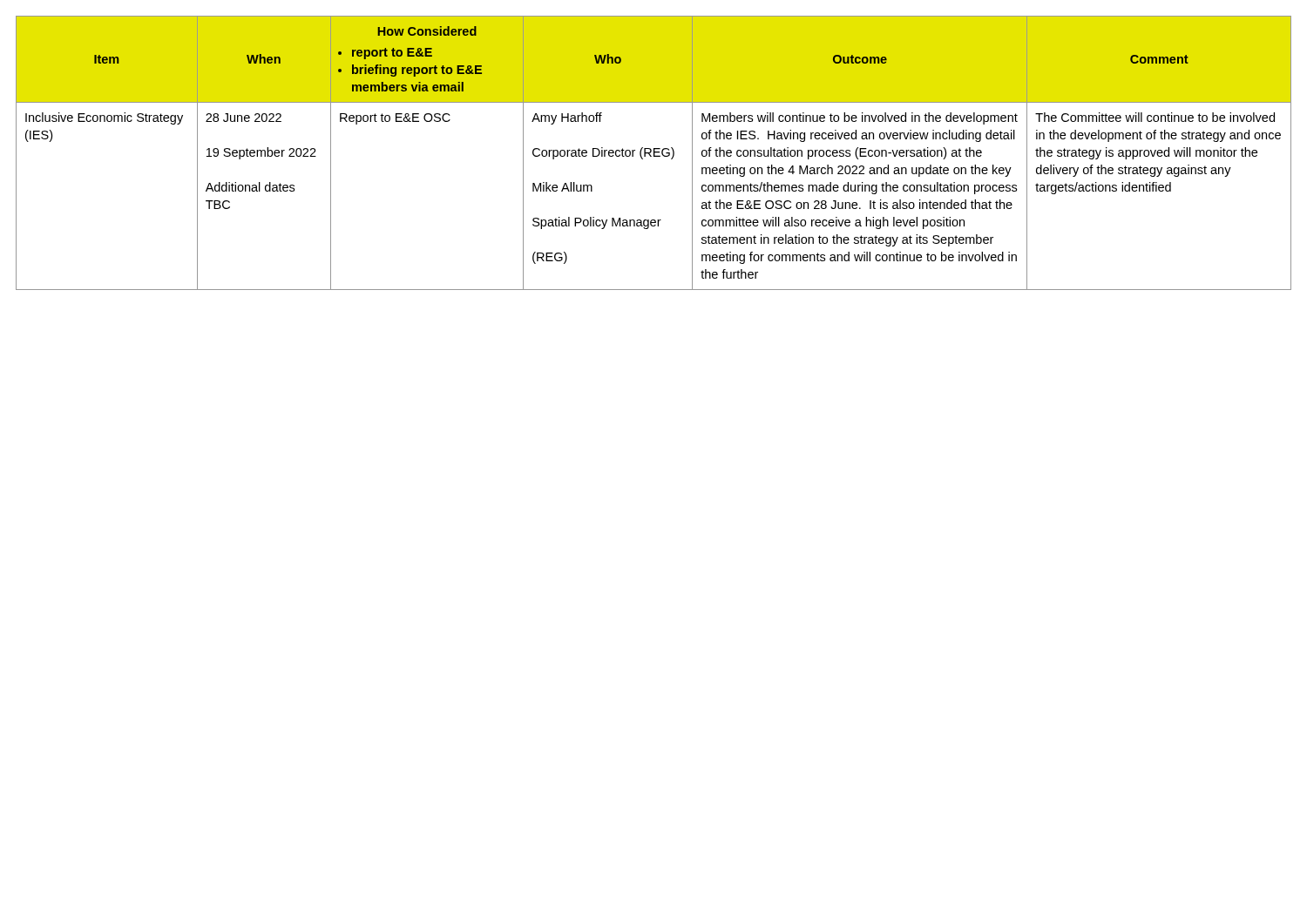Select the table that reads "Members will continue"
1307x924 pixels.
[x=654, y=153]
